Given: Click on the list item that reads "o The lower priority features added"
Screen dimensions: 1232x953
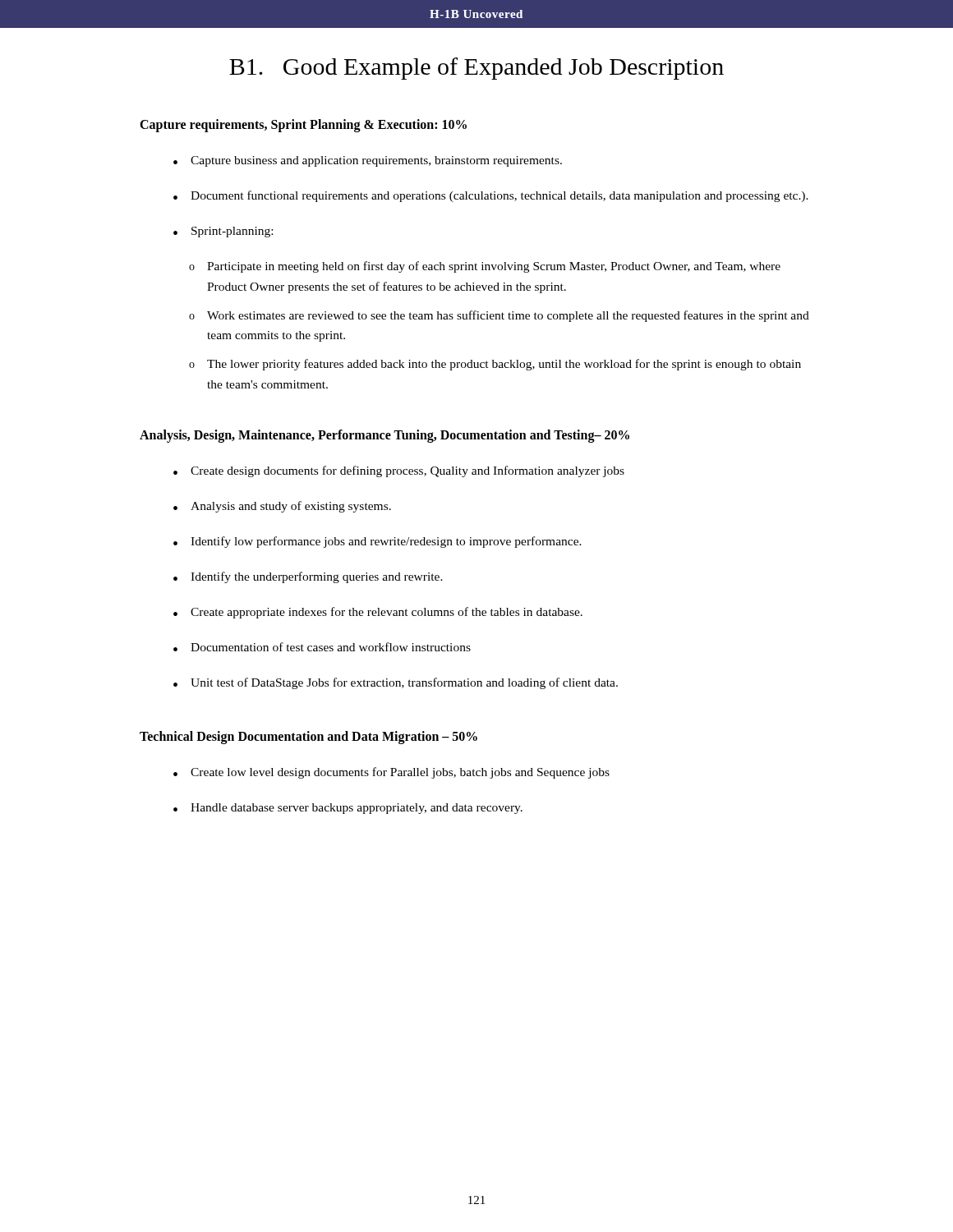Looking at the screenshot, I should [x=501, y=375].
